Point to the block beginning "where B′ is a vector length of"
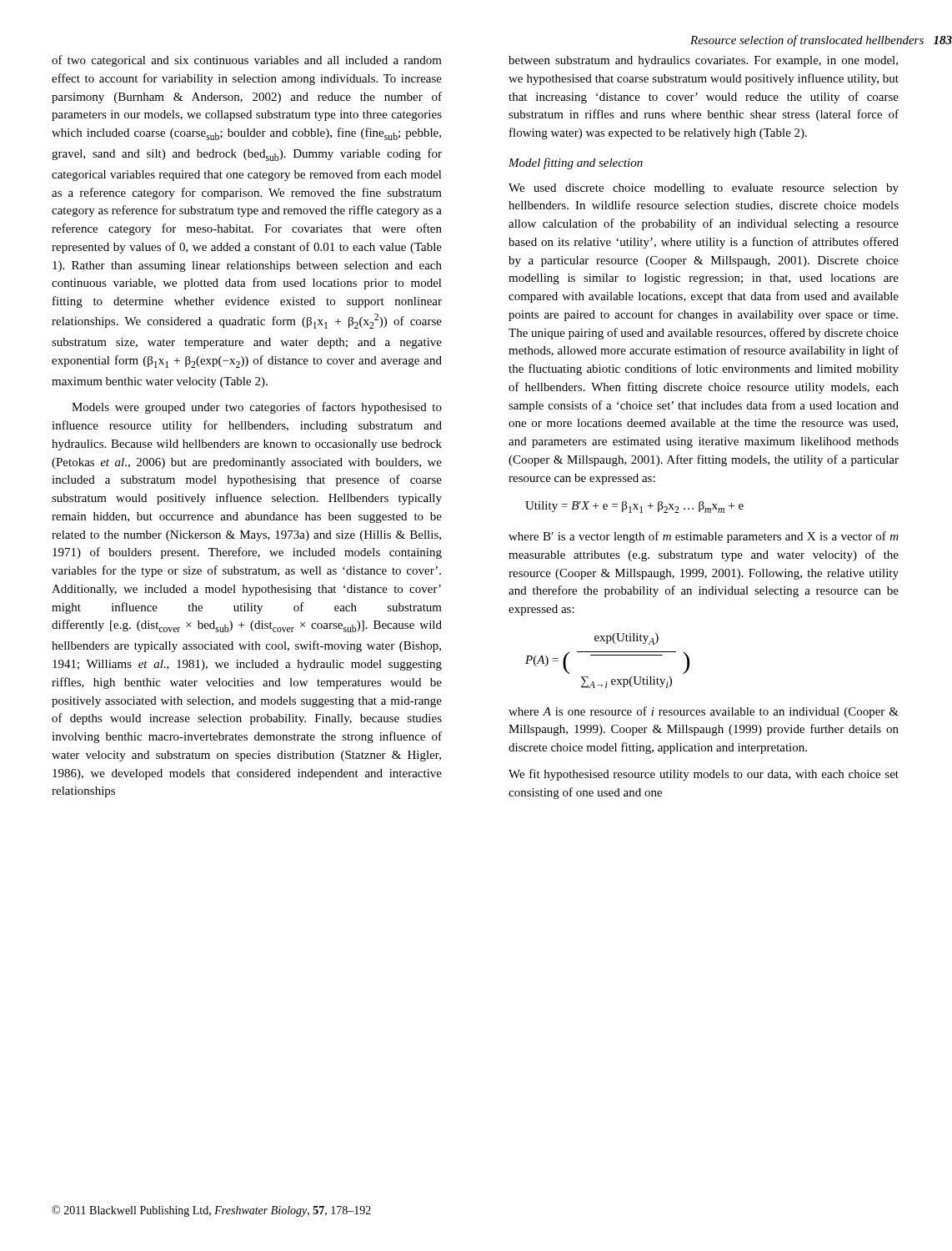The width and height of the screenshot is (952, 1251). tap(704, 573)
